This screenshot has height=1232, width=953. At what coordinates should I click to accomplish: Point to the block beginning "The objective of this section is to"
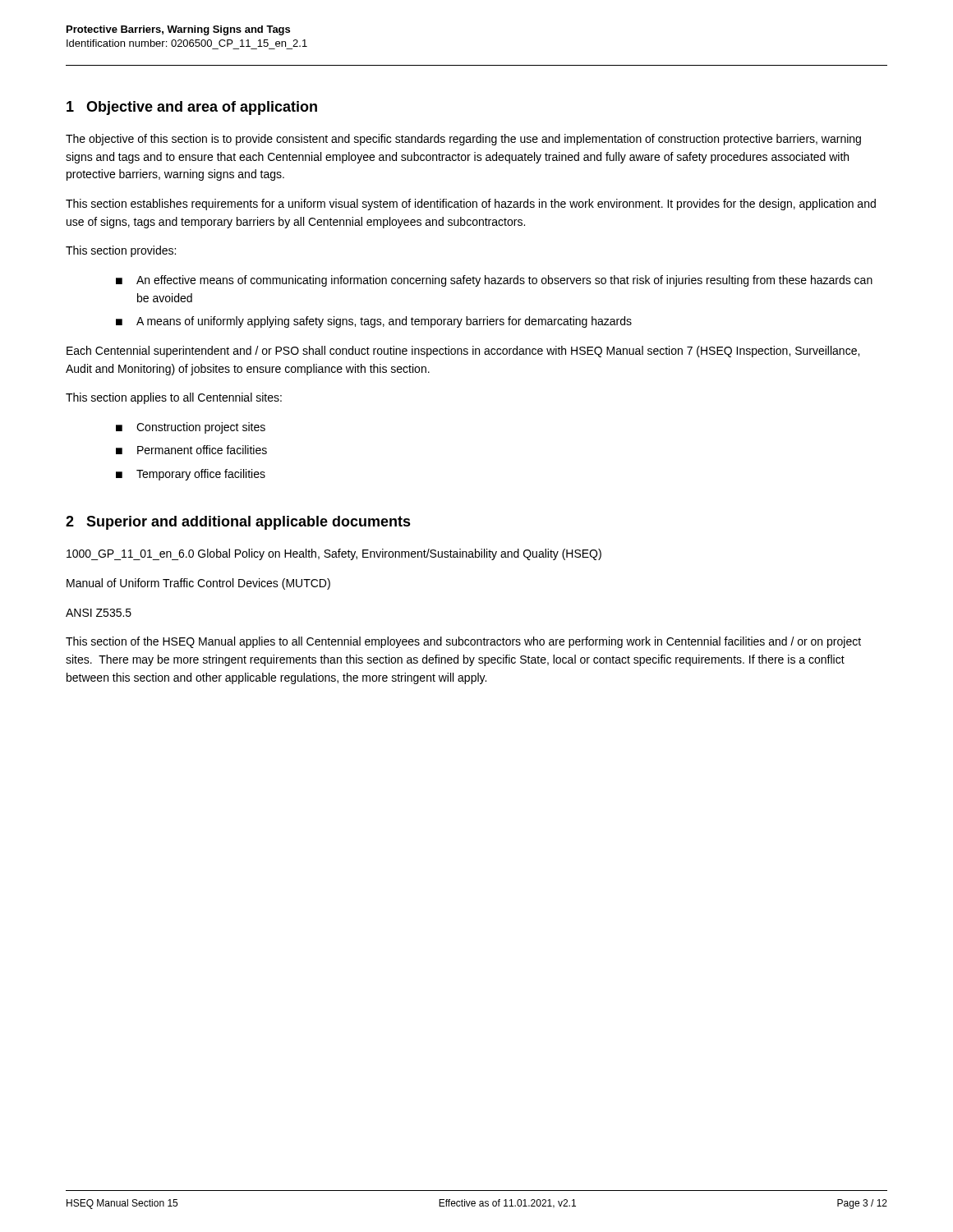click(464, 157)
